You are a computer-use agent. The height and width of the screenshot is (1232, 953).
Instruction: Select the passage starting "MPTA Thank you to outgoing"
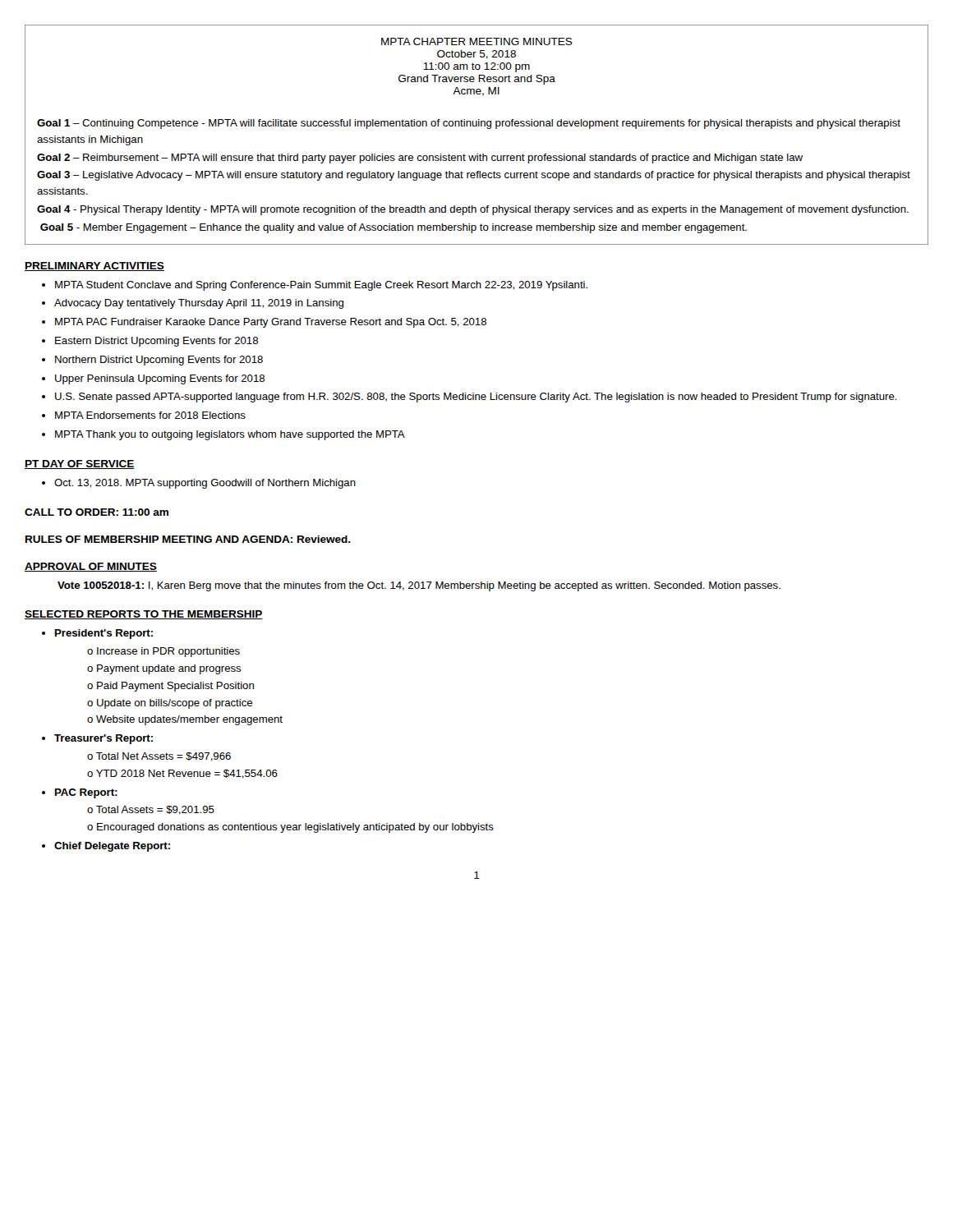pos(230,435)
